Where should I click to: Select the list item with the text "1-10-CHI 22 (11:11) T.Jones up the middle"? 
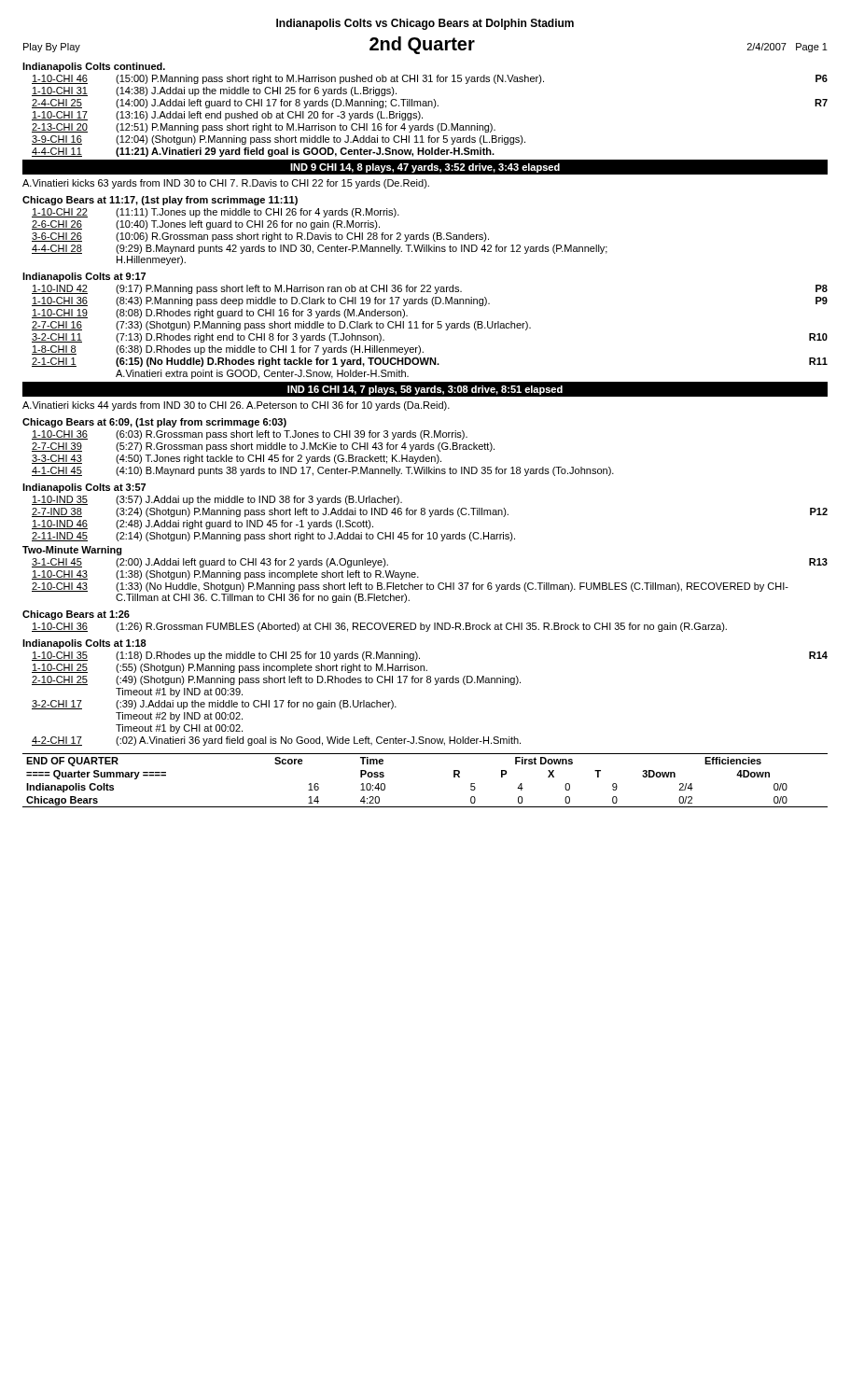point(216,213)
